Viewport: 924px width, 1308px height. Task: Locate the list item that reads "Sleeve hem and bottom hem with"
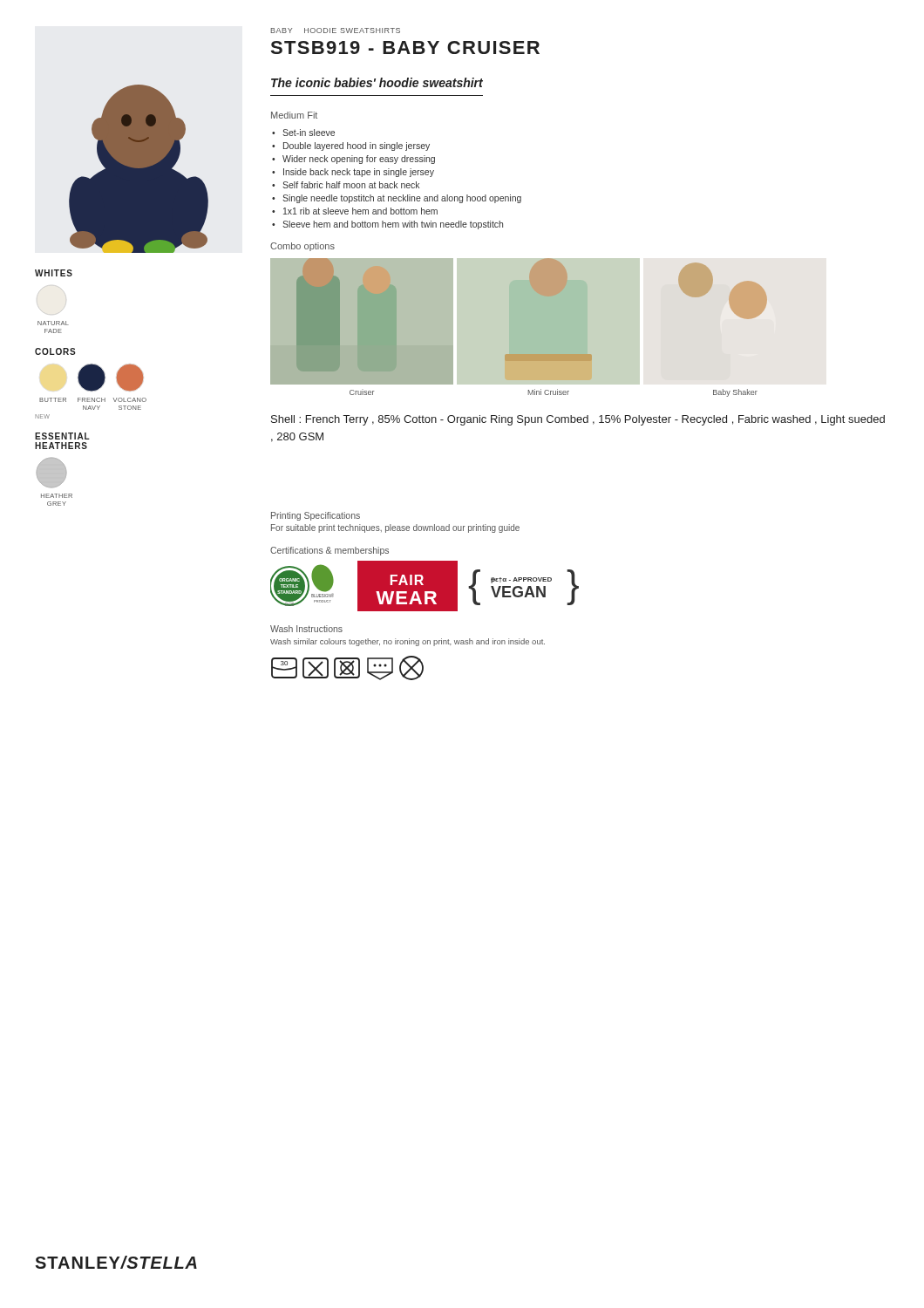pos(393,224)
